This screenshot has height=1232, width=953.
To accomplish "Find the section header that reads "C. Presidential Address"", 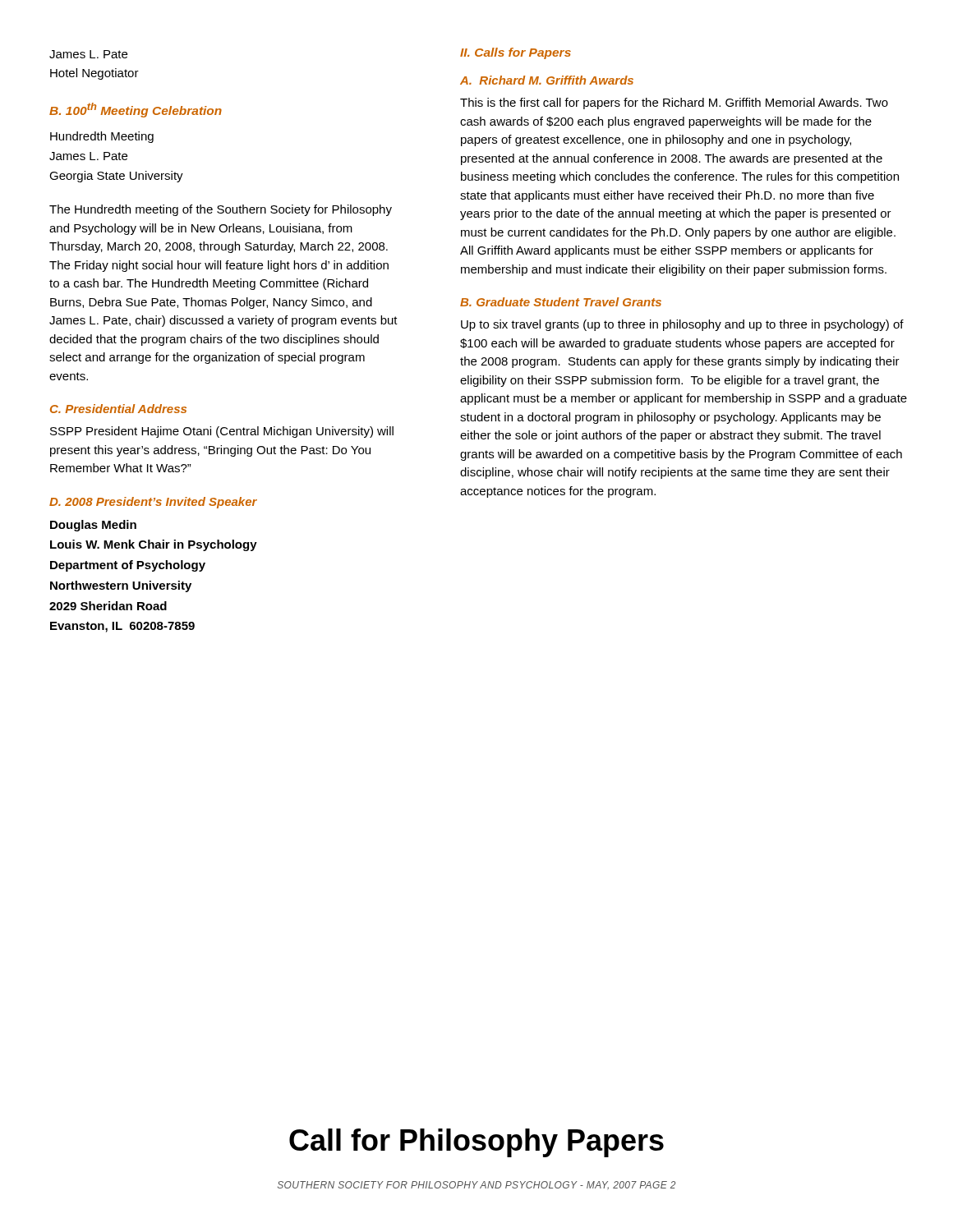I will coord(118,409).
